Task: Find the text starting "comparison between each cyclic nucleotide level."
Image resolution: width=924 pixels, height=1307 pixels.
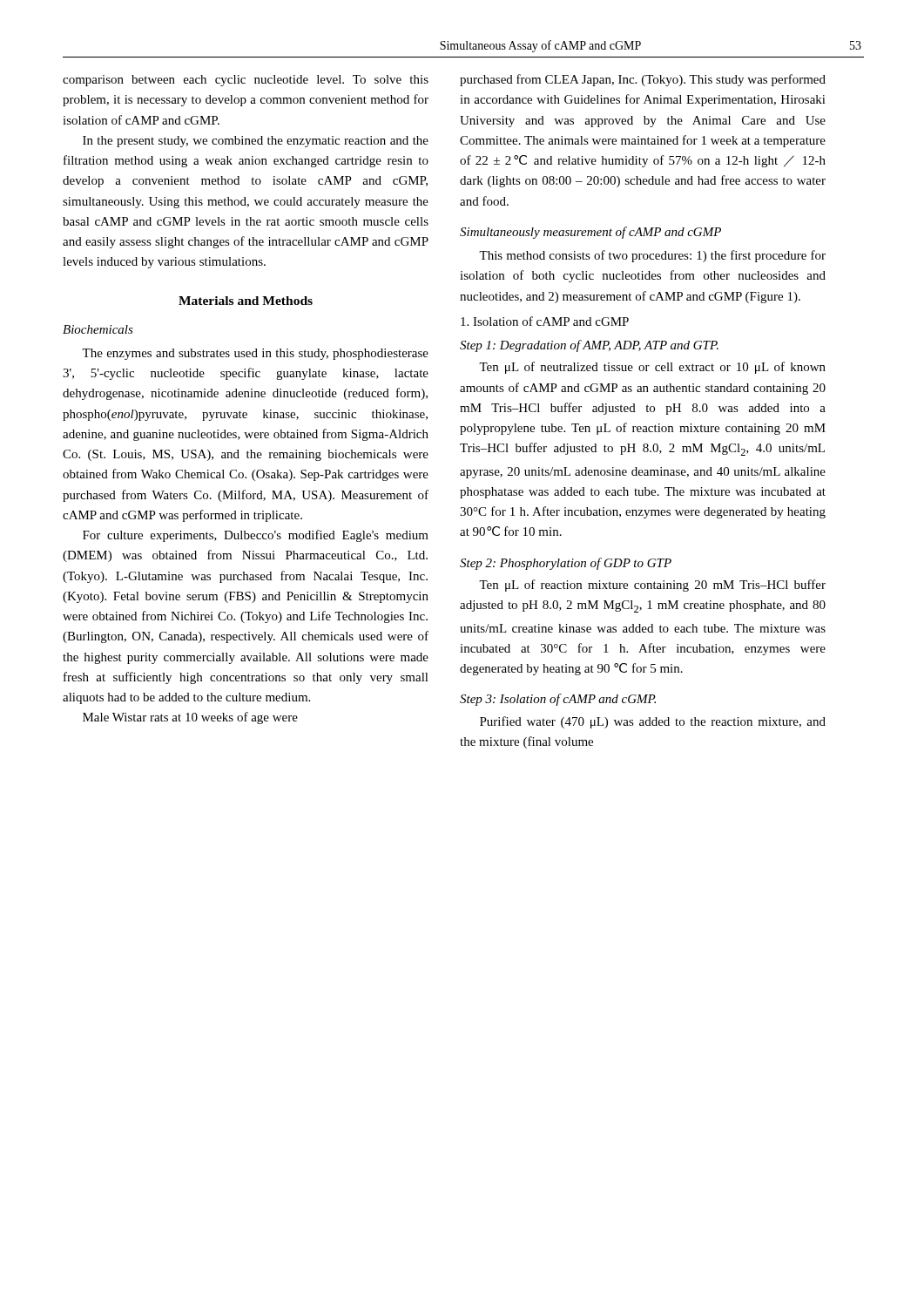Action: 246,171
